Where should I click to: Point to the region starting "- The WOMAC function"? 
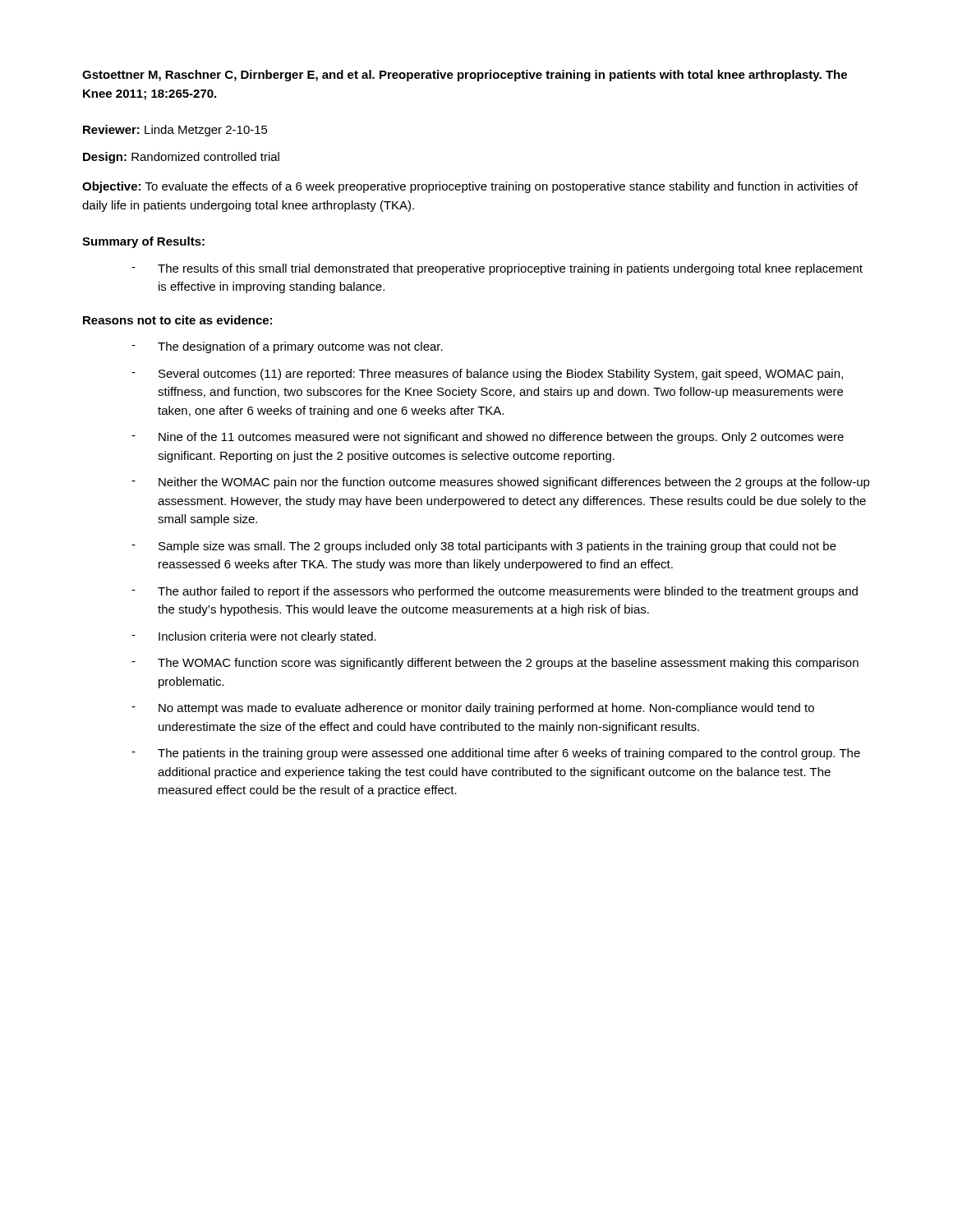501,672
